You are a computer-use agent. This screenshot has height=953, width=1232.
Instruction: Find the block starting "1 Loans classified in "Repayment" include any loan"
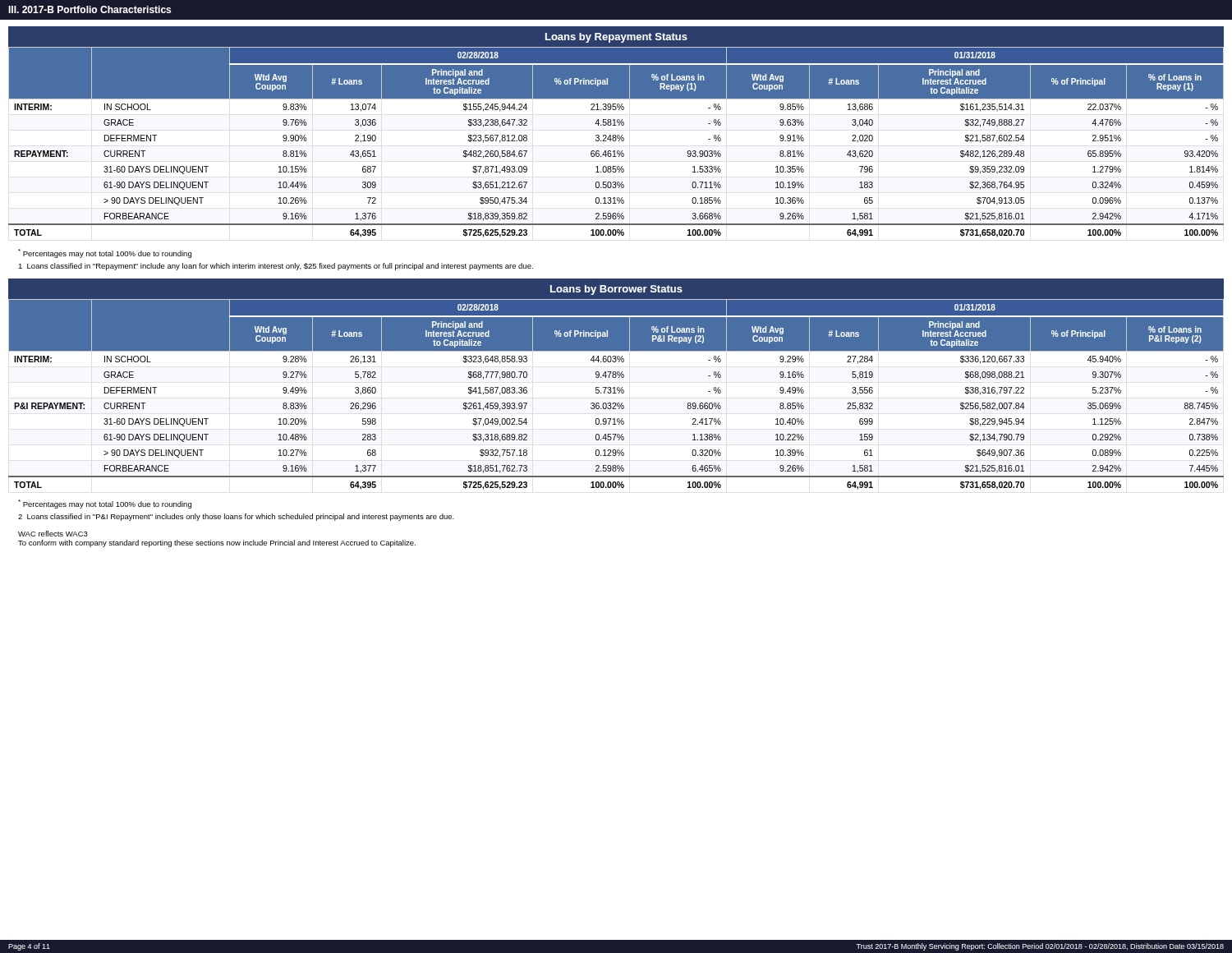pos(276,266)
